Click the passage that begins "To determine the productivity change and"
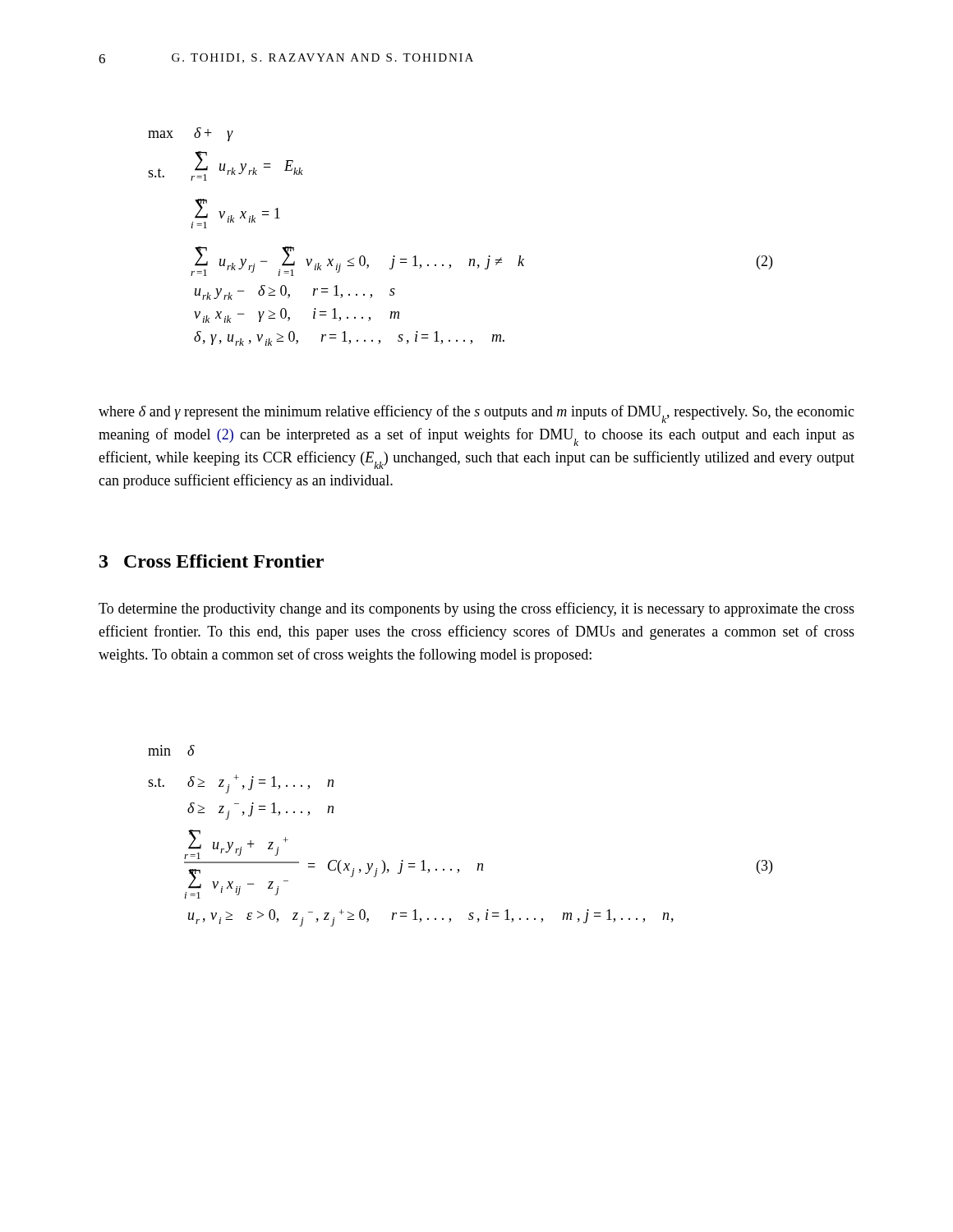 [x=476, y=632]
